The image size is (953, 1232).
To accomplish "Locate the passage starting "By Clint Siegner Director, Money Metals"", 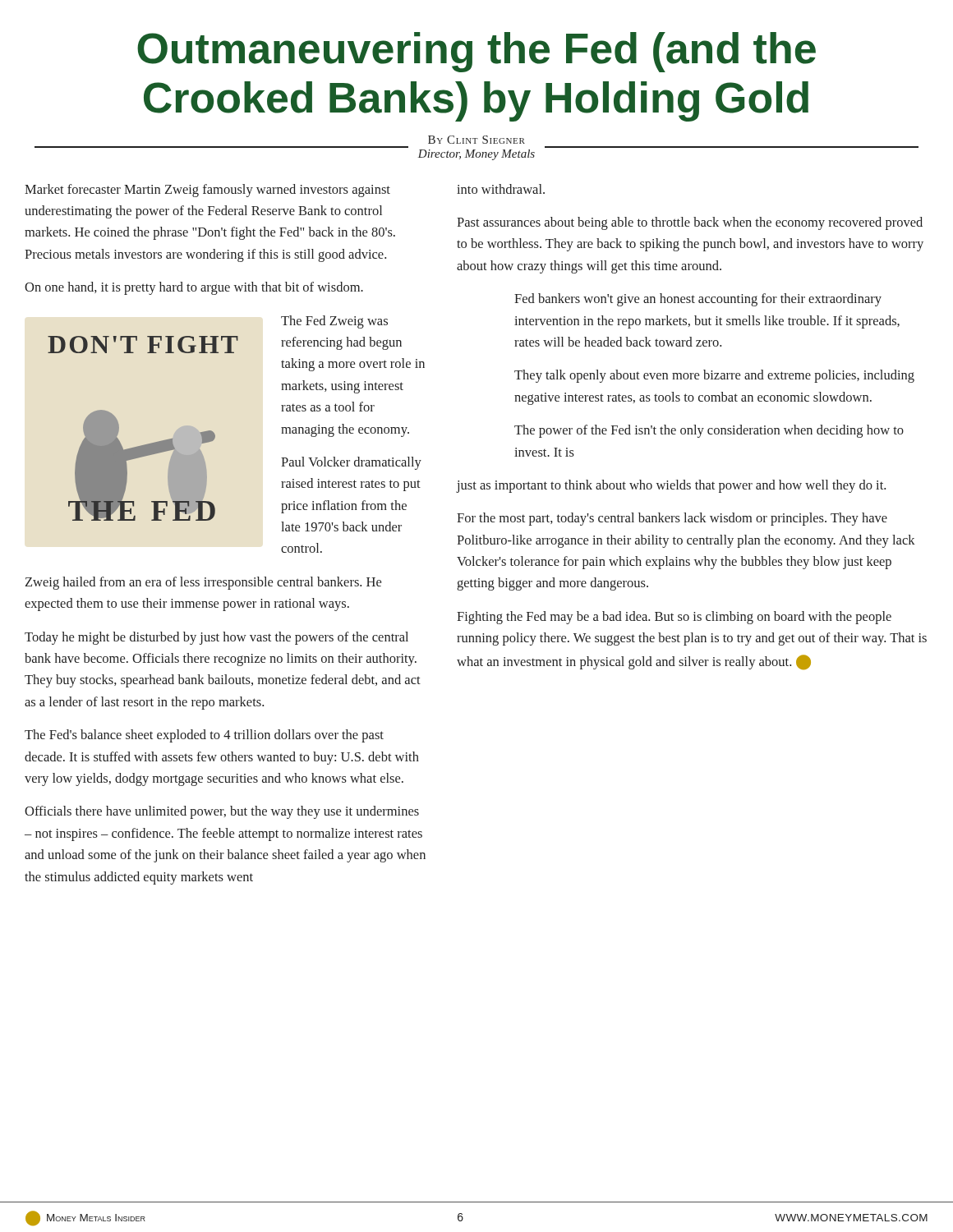I will click(476, 147).
